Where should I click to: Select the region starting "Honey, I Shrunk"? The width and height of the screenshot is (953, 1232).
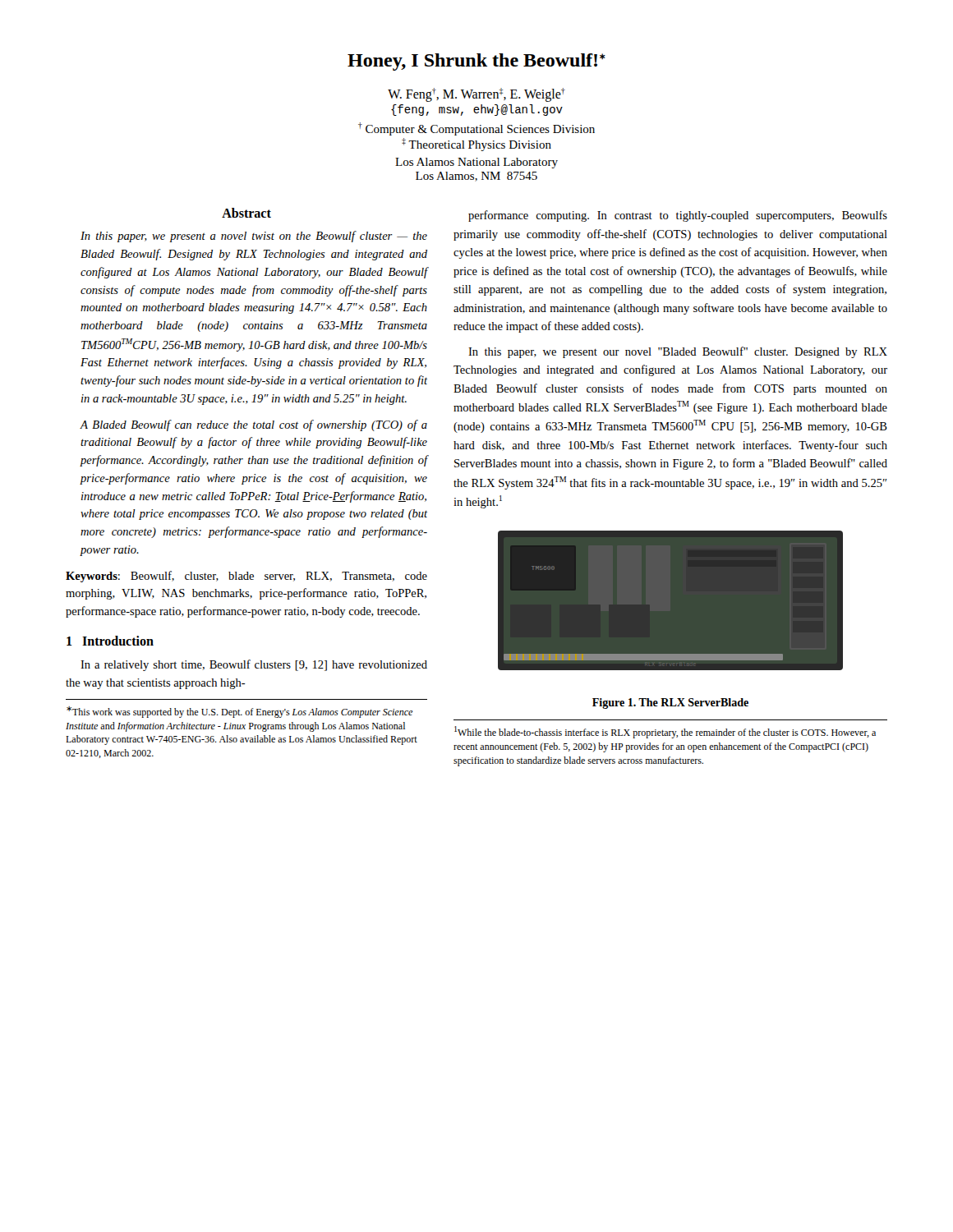[x=476, y=60]
